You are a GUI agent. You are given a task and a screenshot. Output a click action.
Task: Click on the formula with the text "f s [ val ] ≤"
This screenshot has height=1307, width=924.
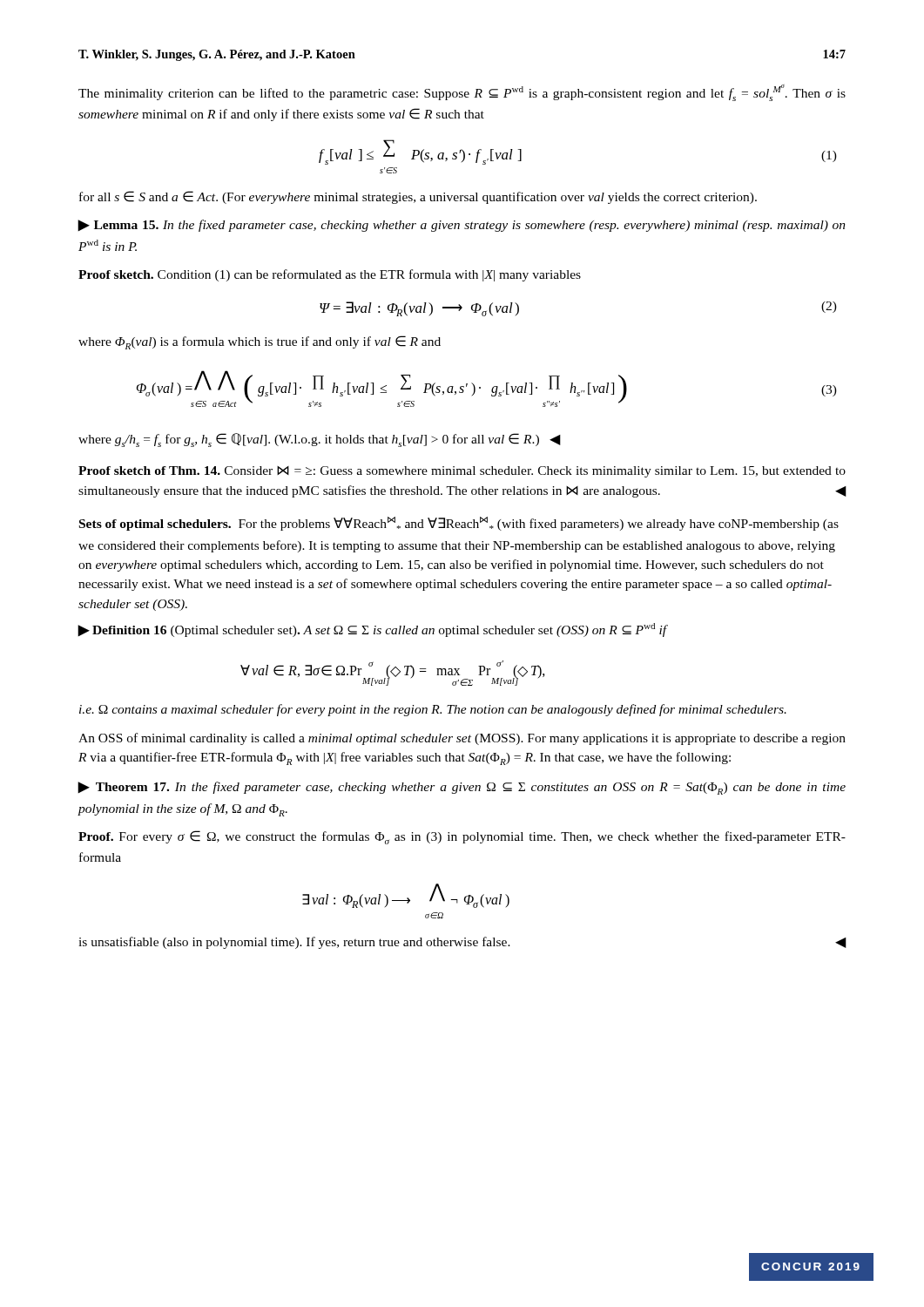[458, 156]
